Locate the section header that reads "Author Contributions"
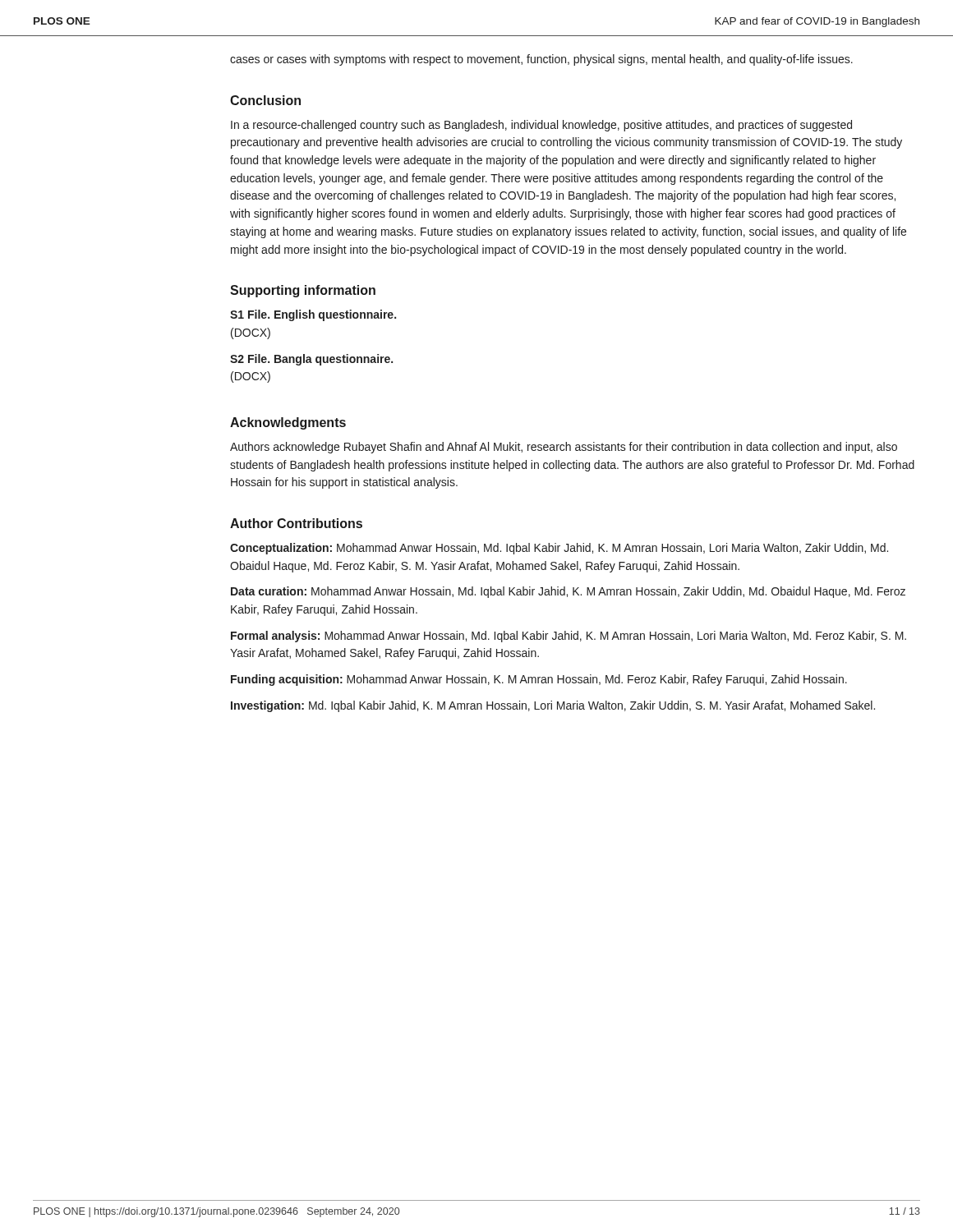Image resolution: width=953 pixels, height=1232 pixels. 296,524
